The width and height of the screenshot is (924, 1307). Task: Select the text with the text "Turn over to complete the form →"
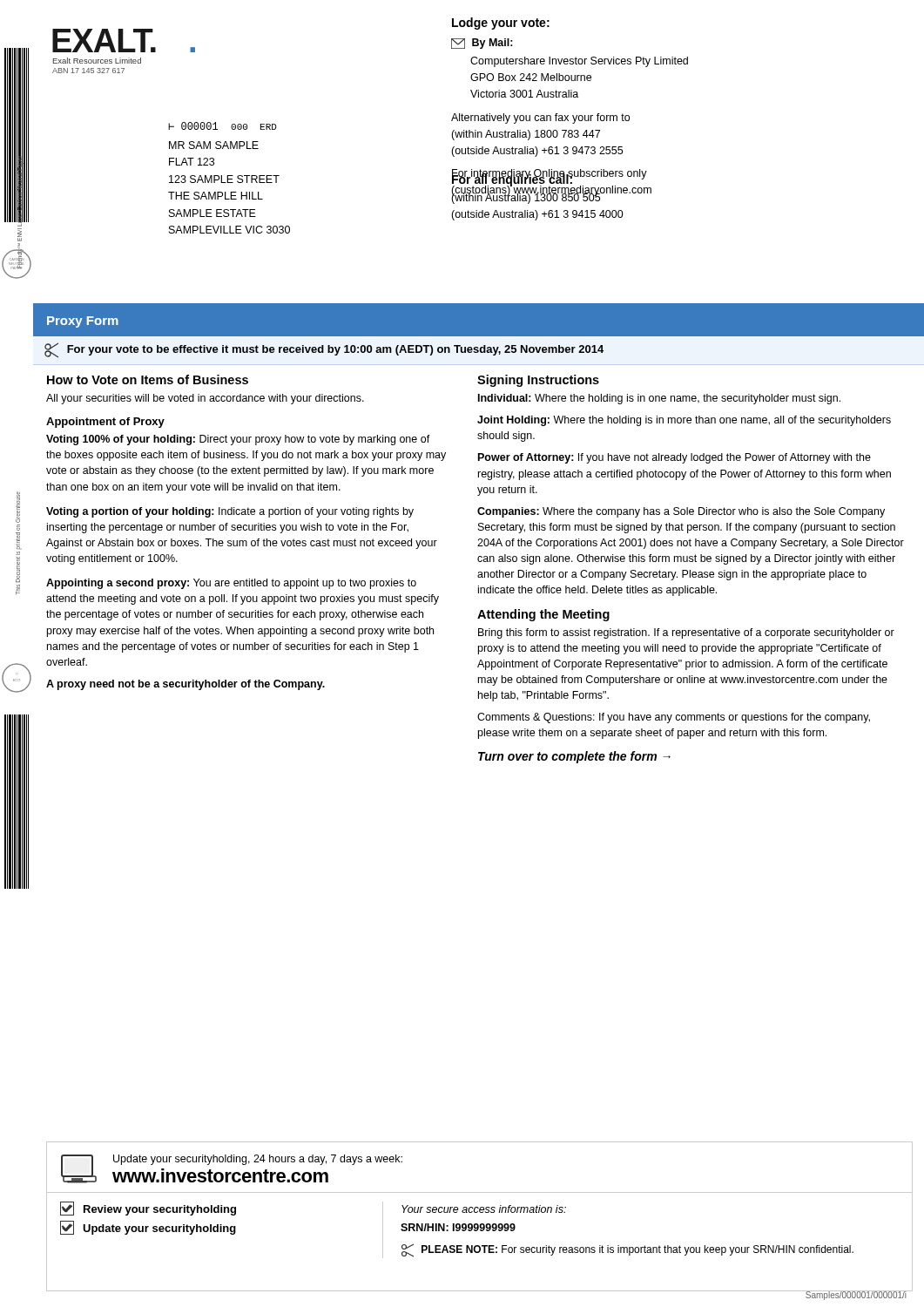(x=575, y=757)
